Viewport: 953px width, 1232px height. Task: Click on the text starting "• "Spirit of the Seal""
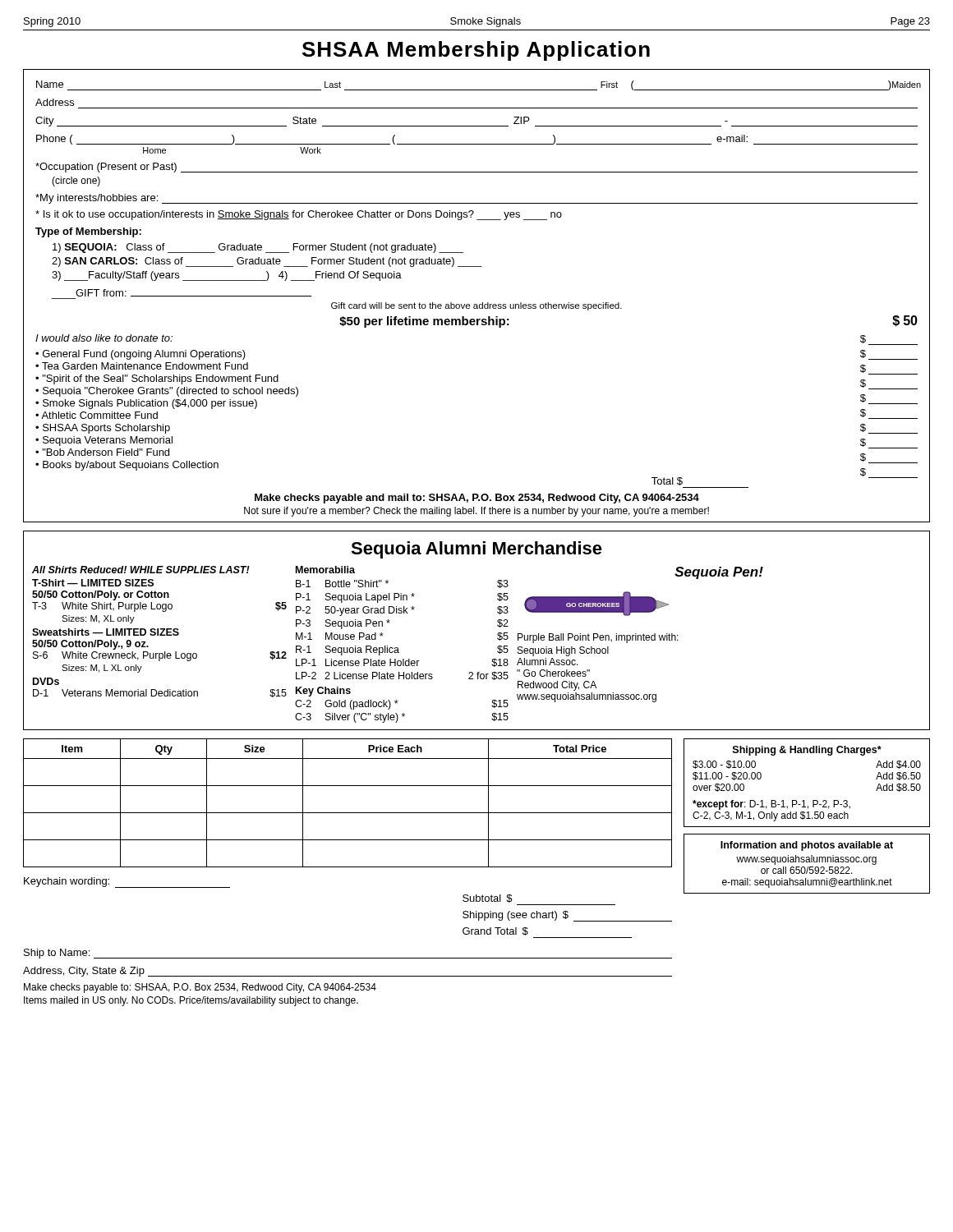(x=157, y=378)
